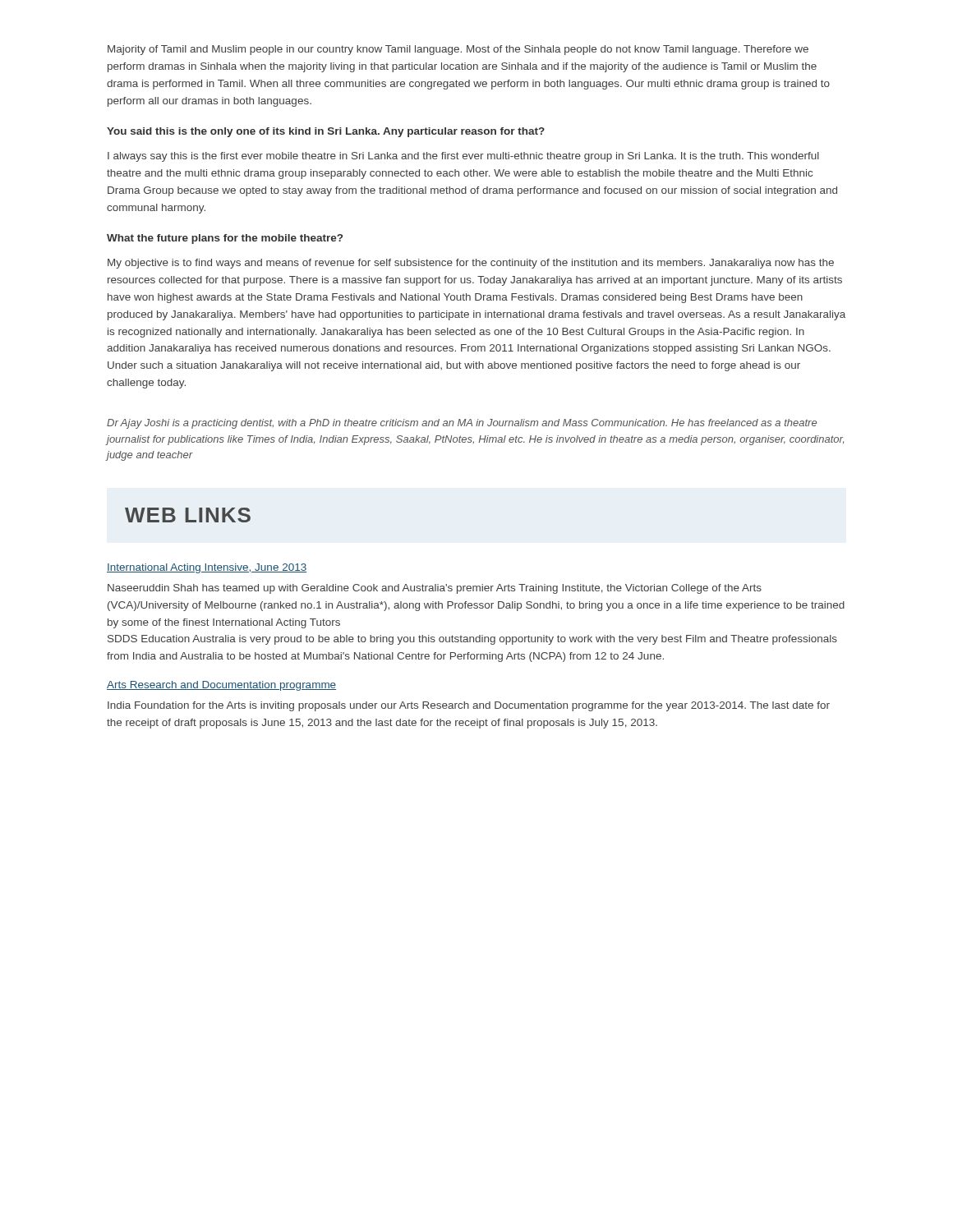
Task: Select the text block containing "I always say this is the first ever"
Action: (472, 181)
